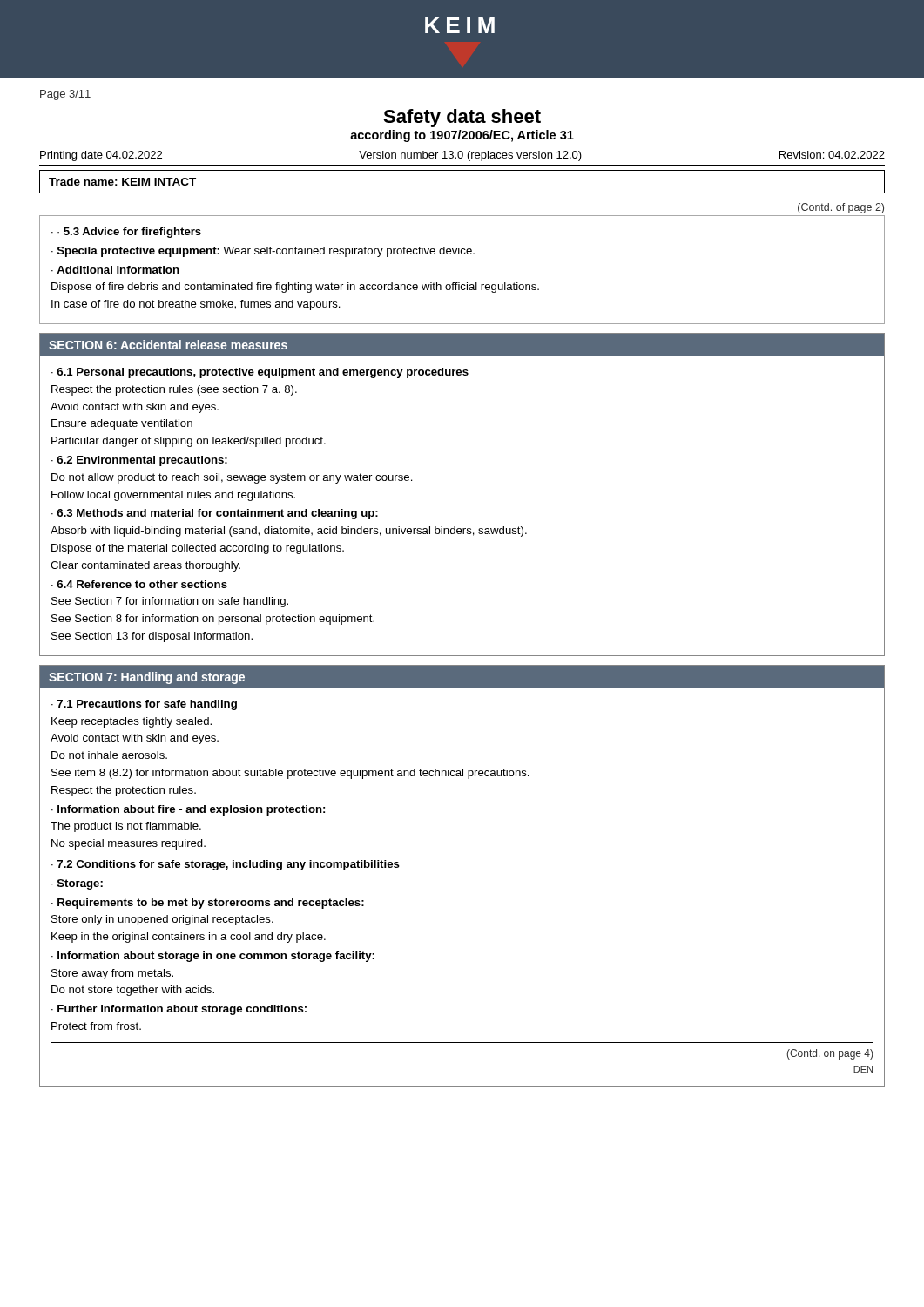Image resolution: width=924 pixels, height=1307 pixels.
Task: Locate the logo
Action: click(462, 39)
